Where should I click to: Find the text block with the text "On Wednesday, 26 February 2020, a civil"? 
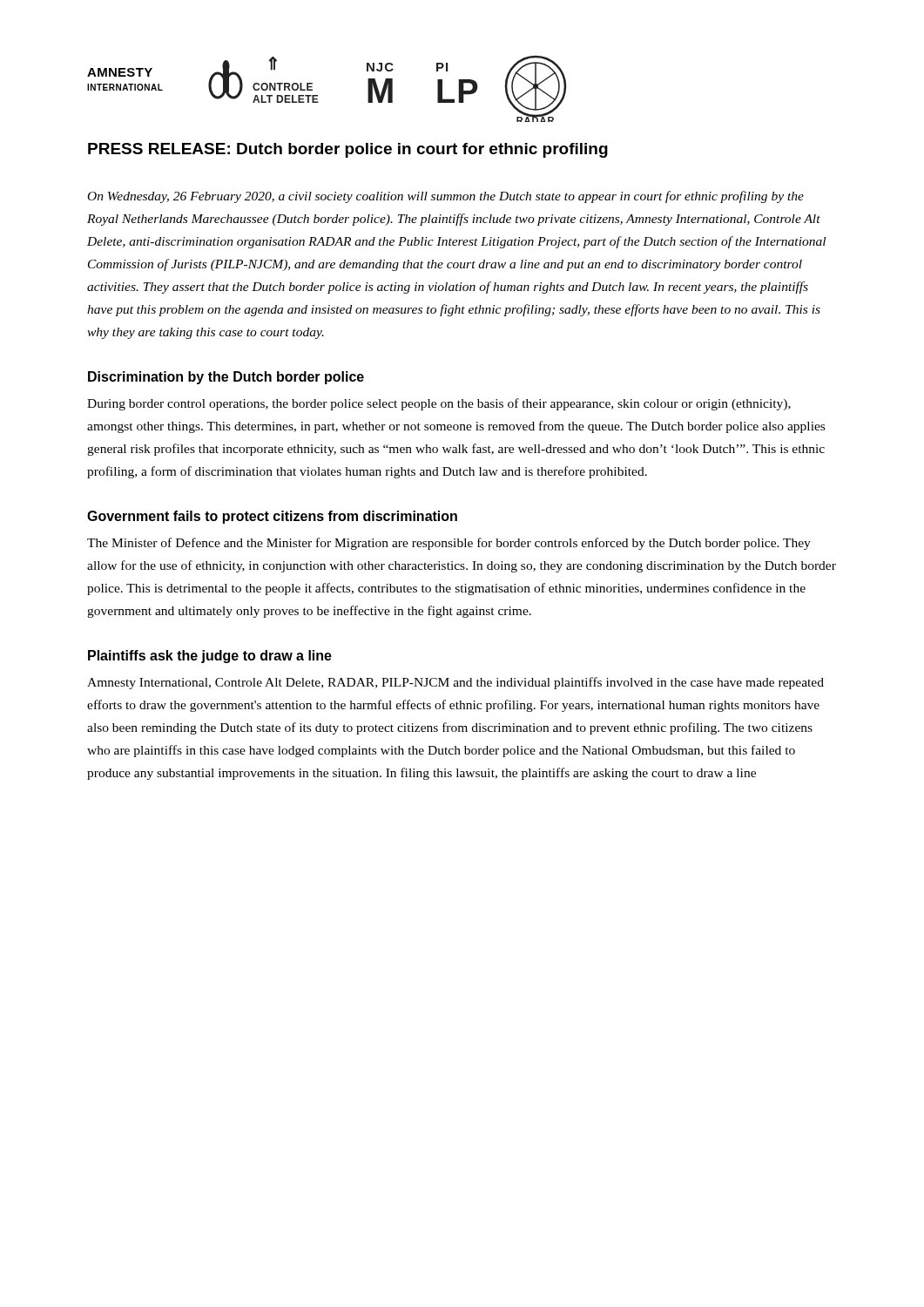click(457, 263)
